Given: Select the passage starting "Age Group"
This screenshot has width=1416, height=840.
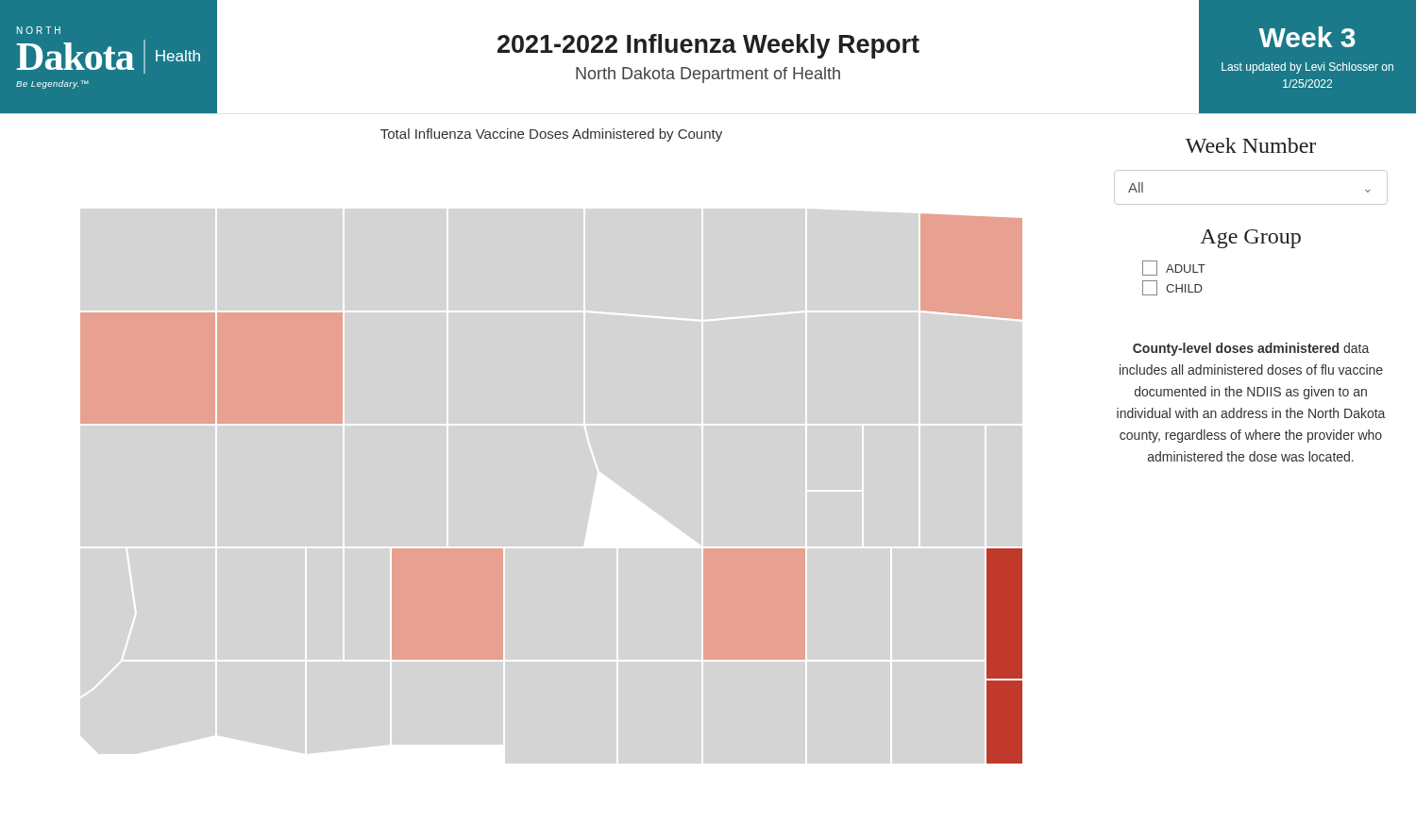Looking at the screenshot, I should [x=1251, y=236].
